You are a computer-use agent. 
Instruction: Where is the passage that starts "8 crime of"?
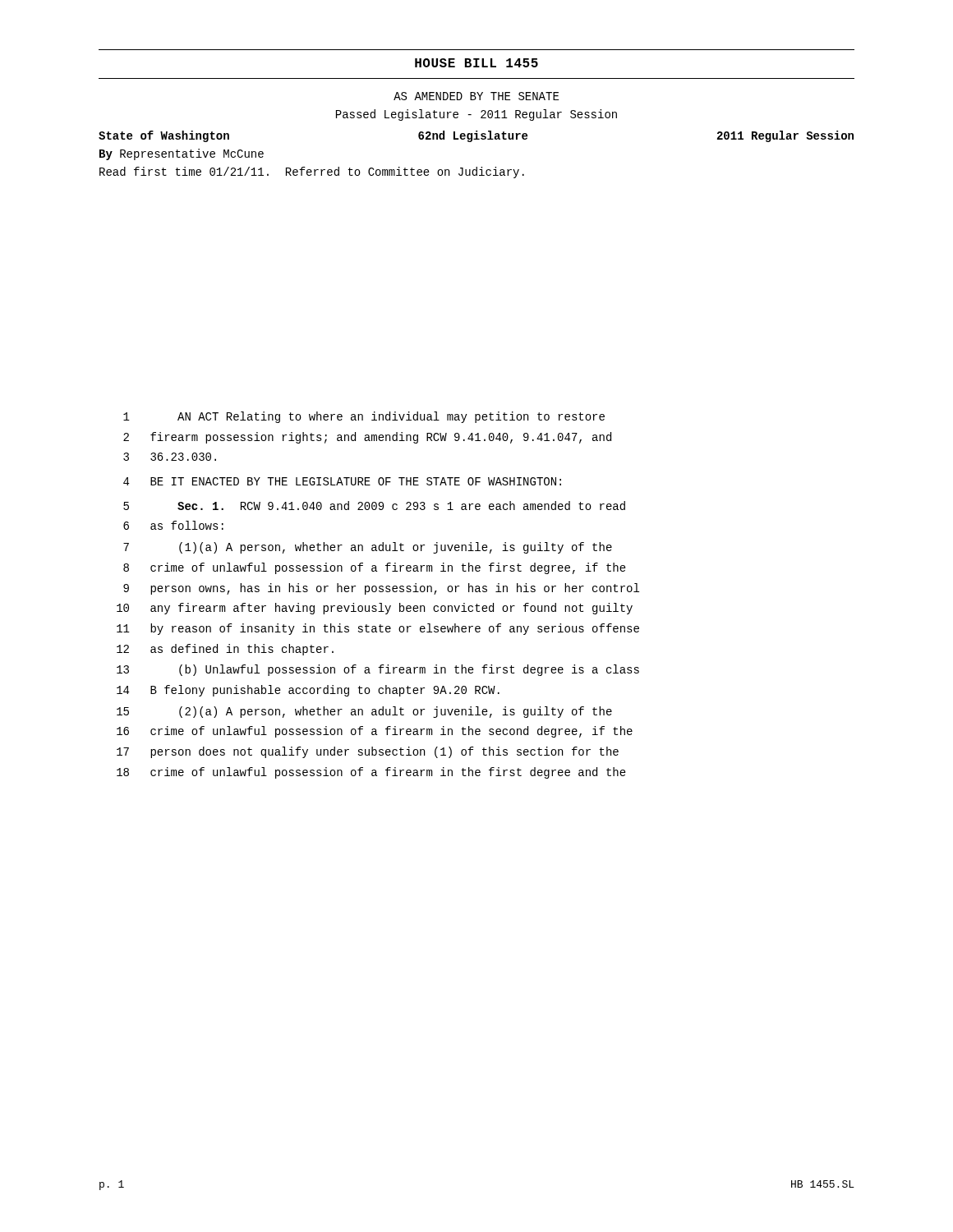pyautogui.click(x=476, y=569)
